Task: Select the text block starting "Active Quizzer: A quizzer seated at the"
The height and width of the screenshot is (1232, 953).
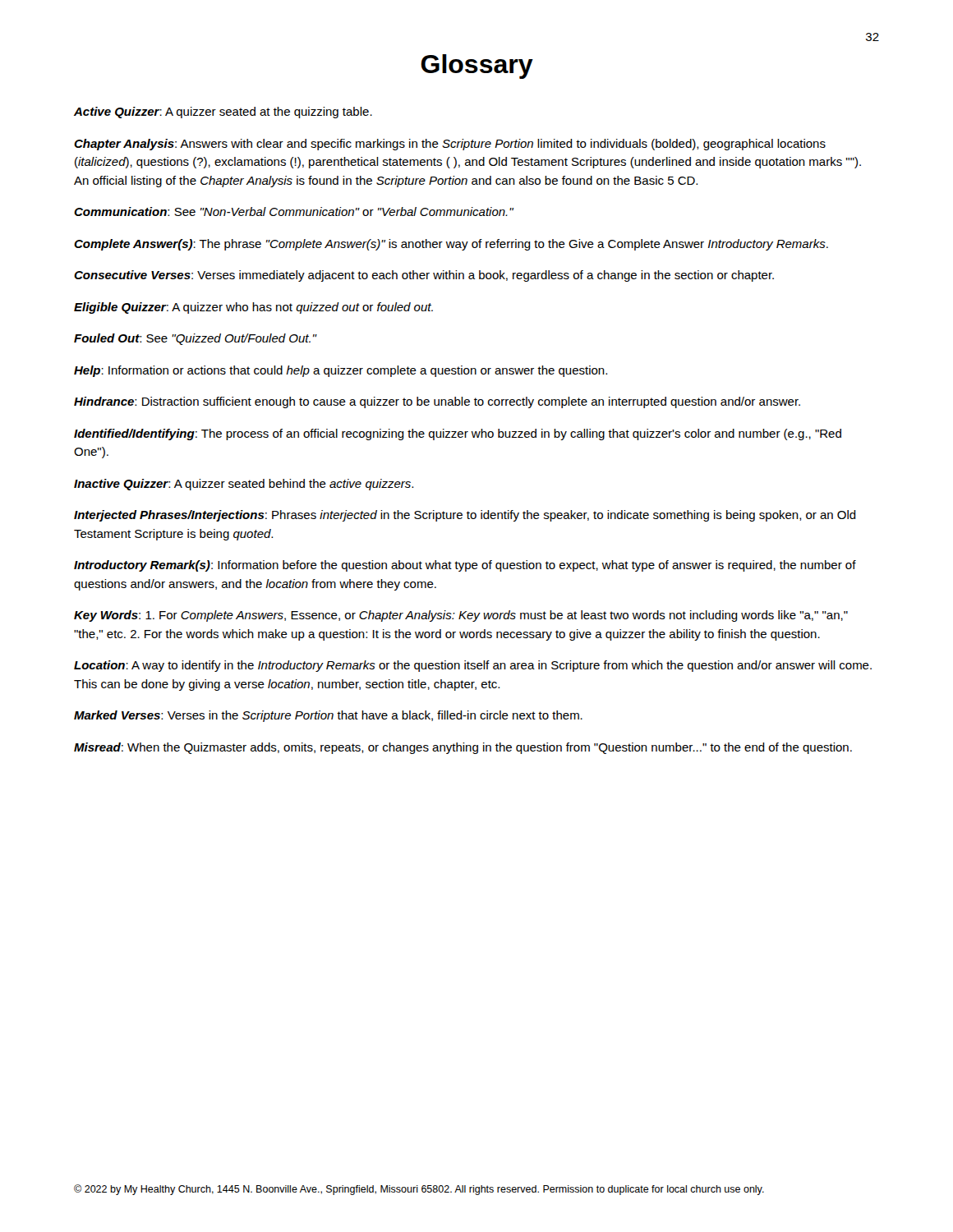Action: coord(223,111)
